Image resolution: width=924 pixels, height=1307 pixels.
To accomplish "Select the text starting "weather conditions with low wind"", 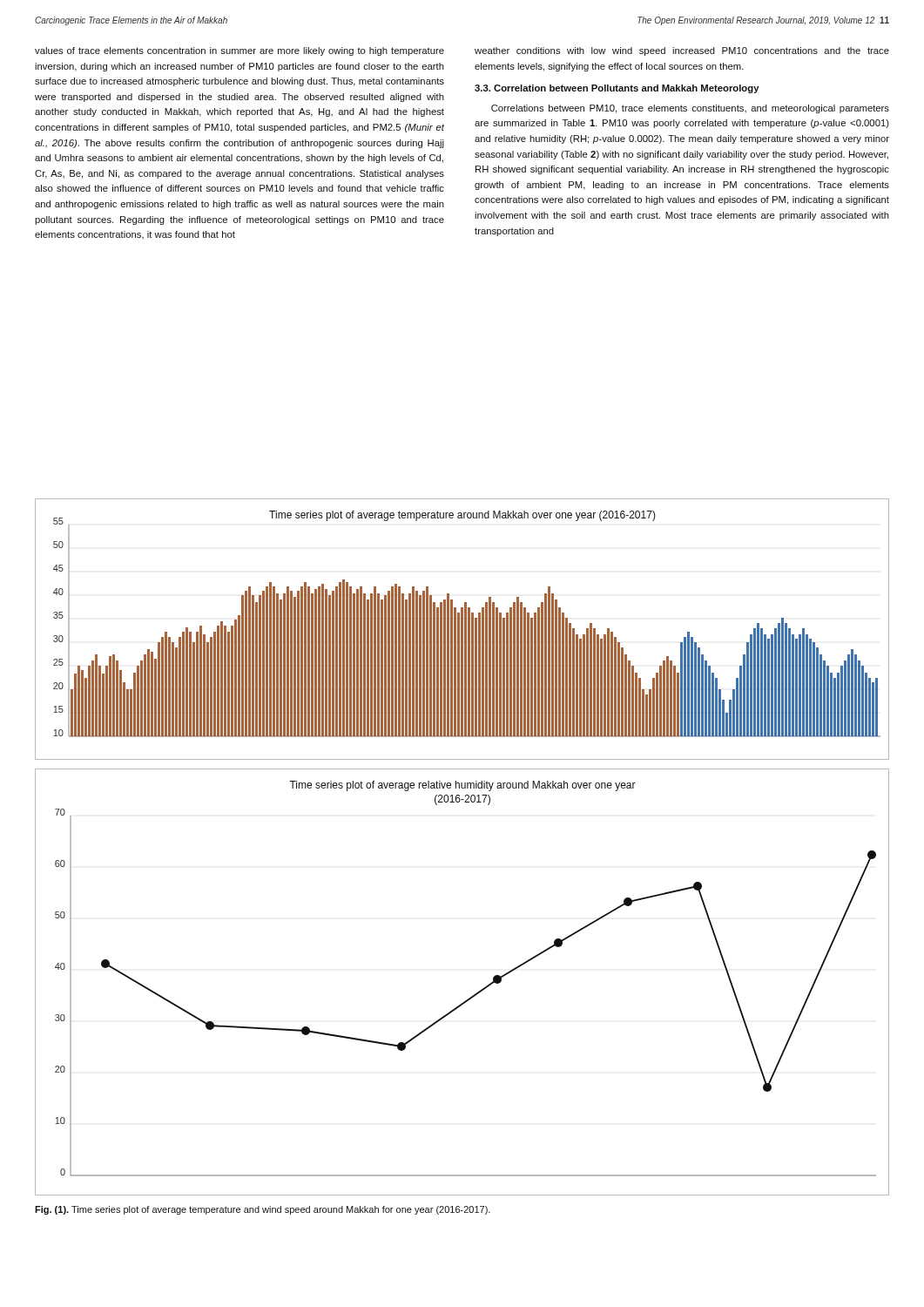I will pos(682,58).
